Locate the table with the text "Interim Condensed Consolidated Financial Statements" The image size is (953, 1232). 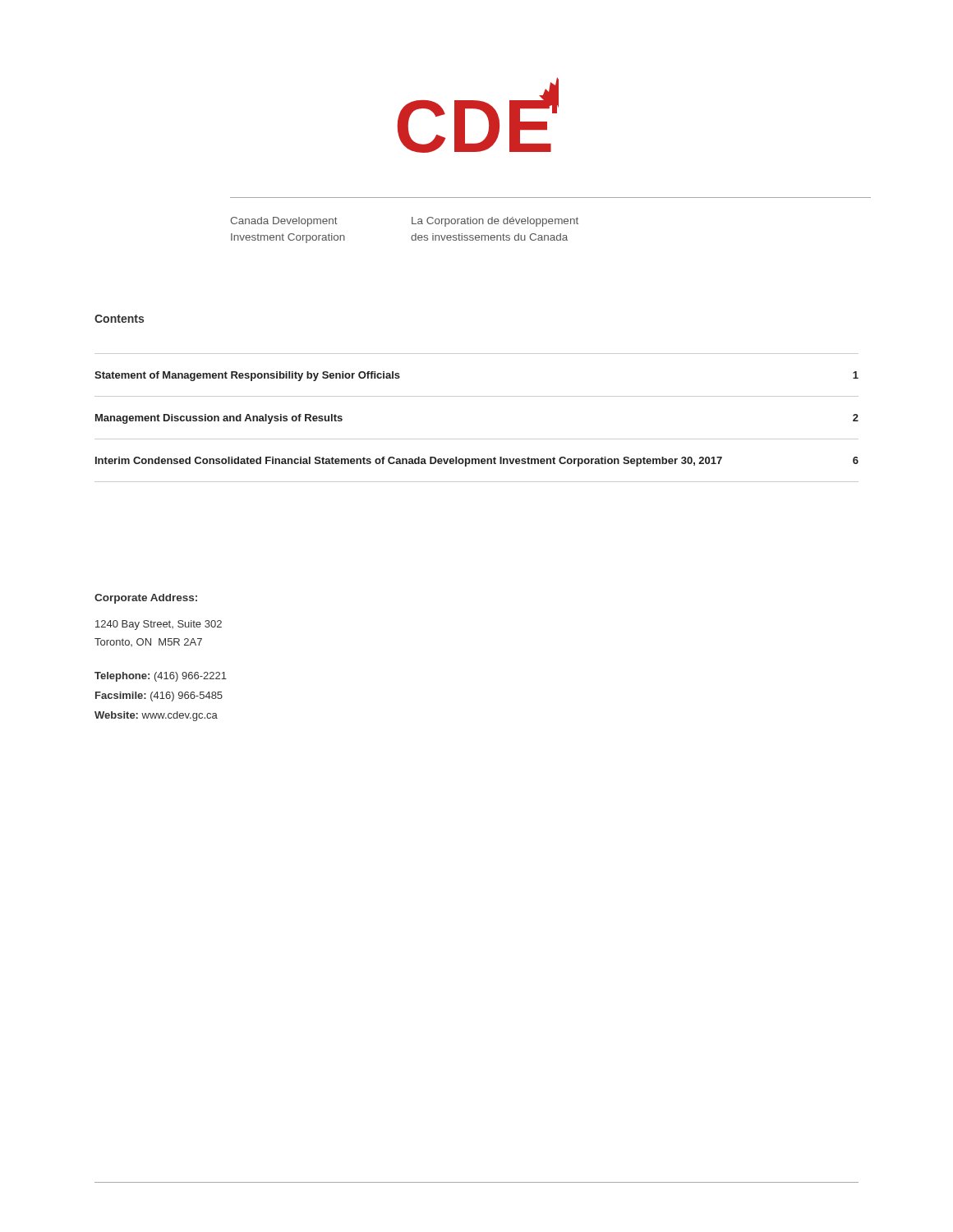pyautogui.click(x=476, y=418)
